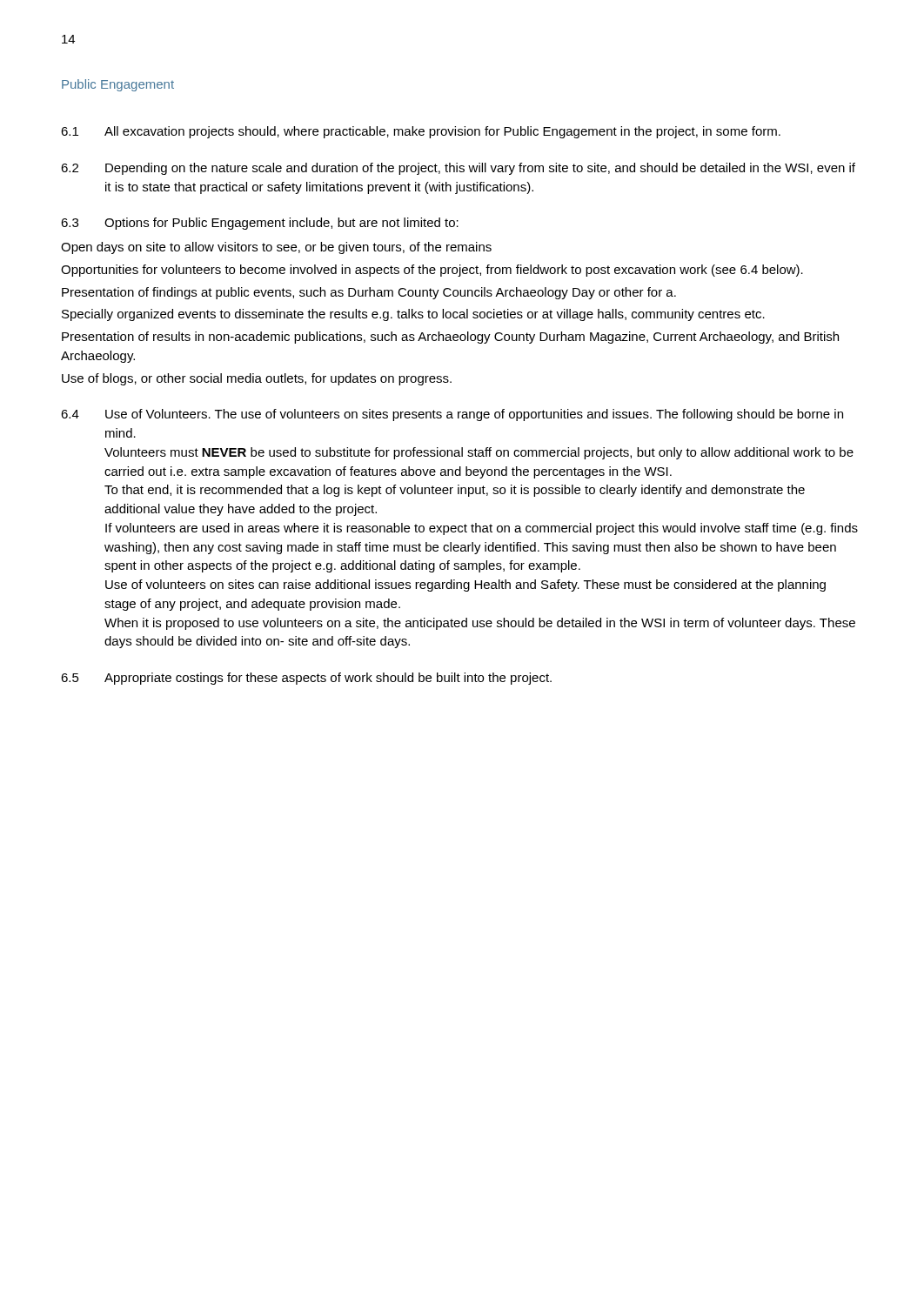Point to the block beginning "3Options for Public Engagement include, but"
The height and width of the screenshot is (1305, 924).
(460, 223)
